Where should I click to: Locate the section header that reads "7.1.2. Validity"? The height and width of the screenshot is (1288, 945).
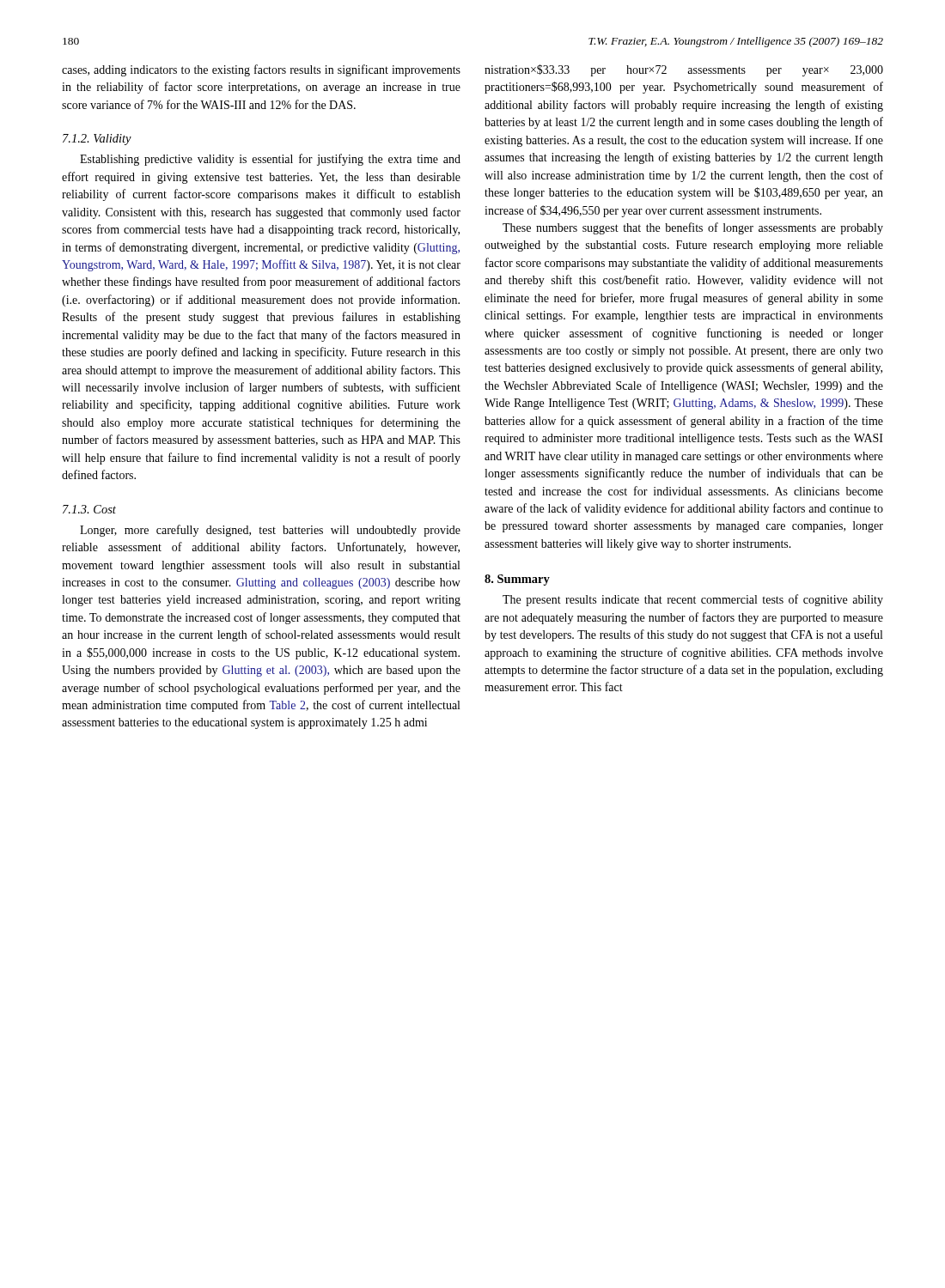click(96, 139)
